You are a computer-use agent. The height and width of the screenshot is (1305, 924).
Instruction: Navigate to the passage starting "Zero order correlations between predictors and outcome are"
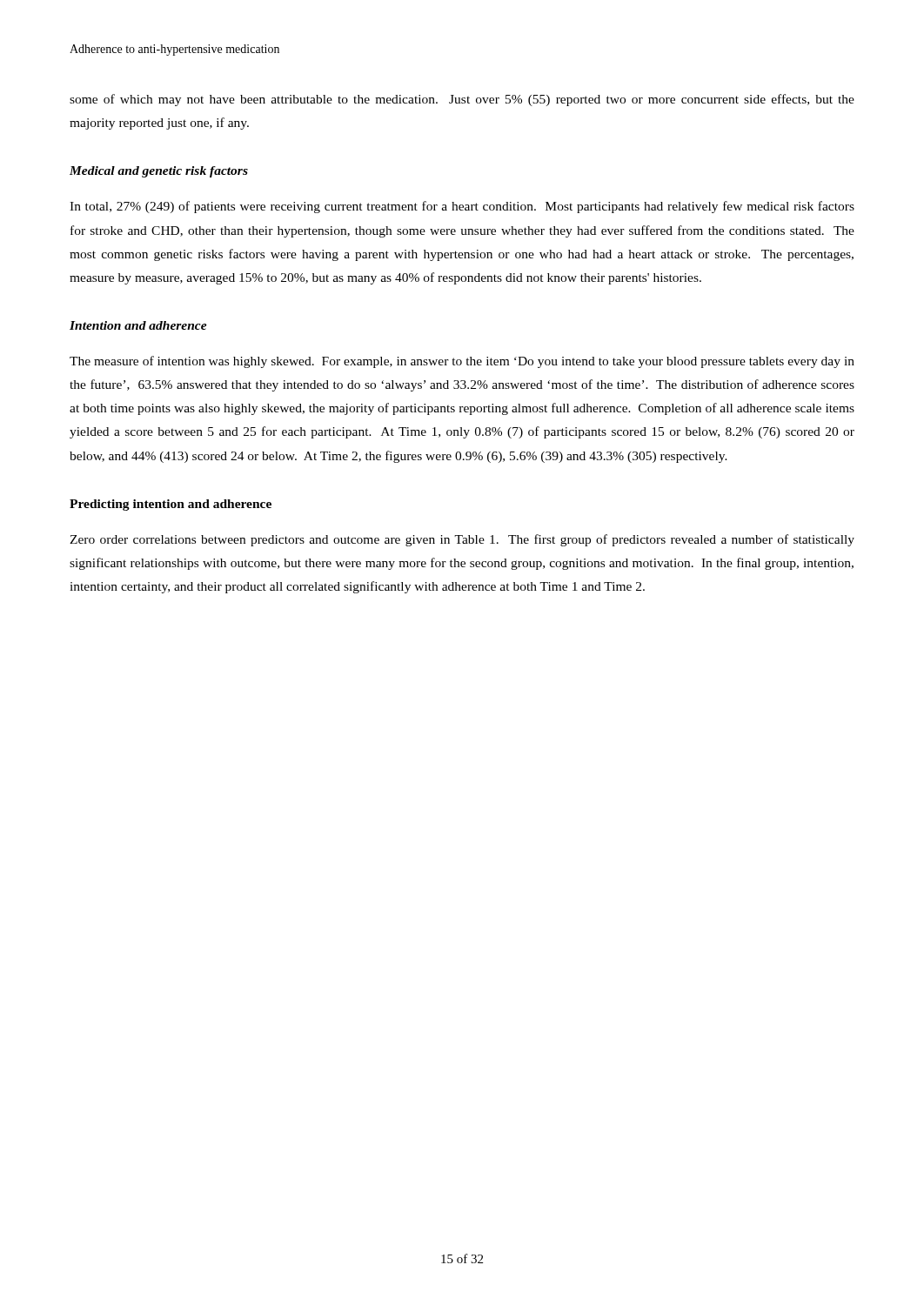click(462, 562)
